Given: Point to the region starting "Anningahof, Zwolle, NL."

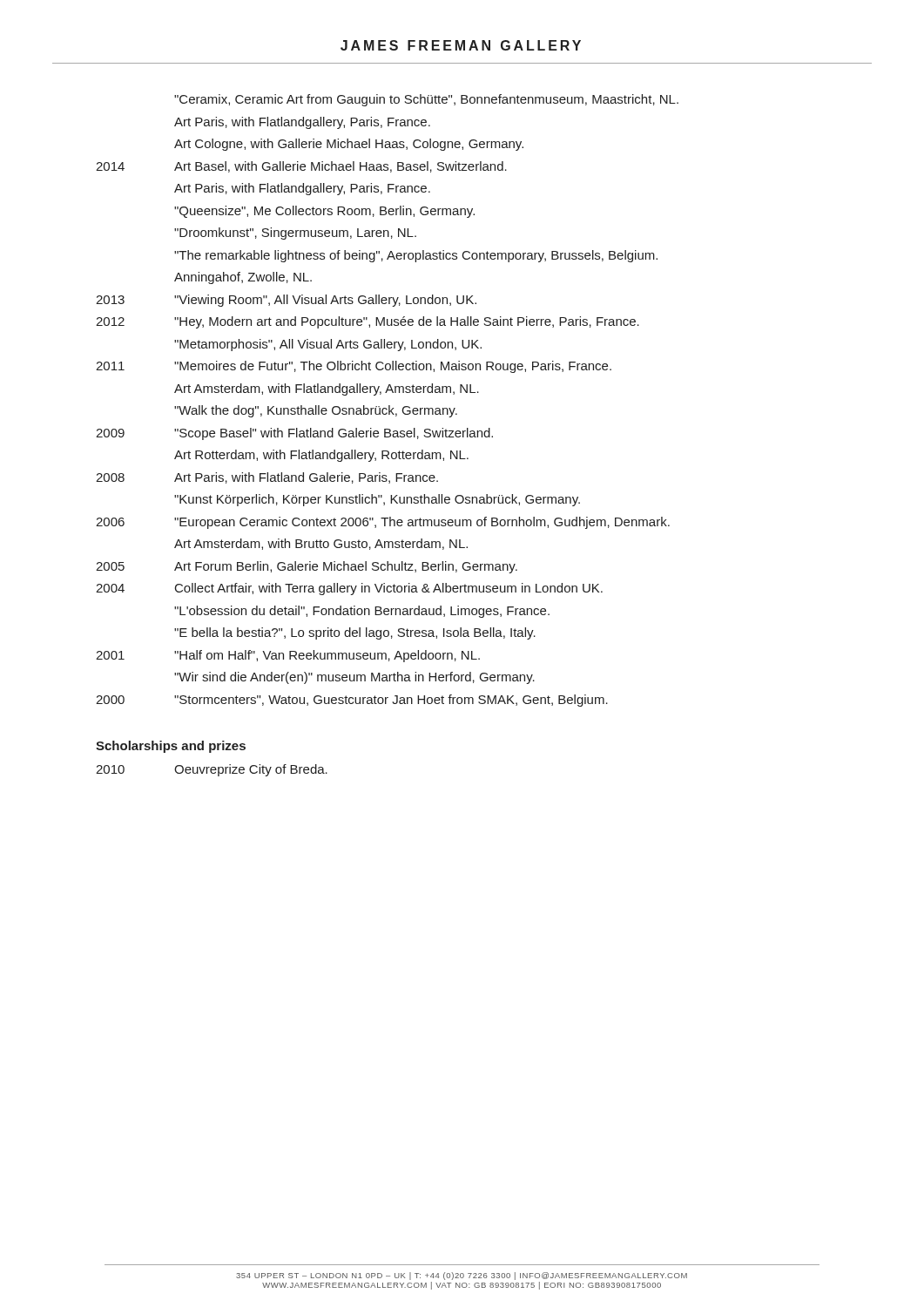Looking at the screenshot, I should (243, 278).
